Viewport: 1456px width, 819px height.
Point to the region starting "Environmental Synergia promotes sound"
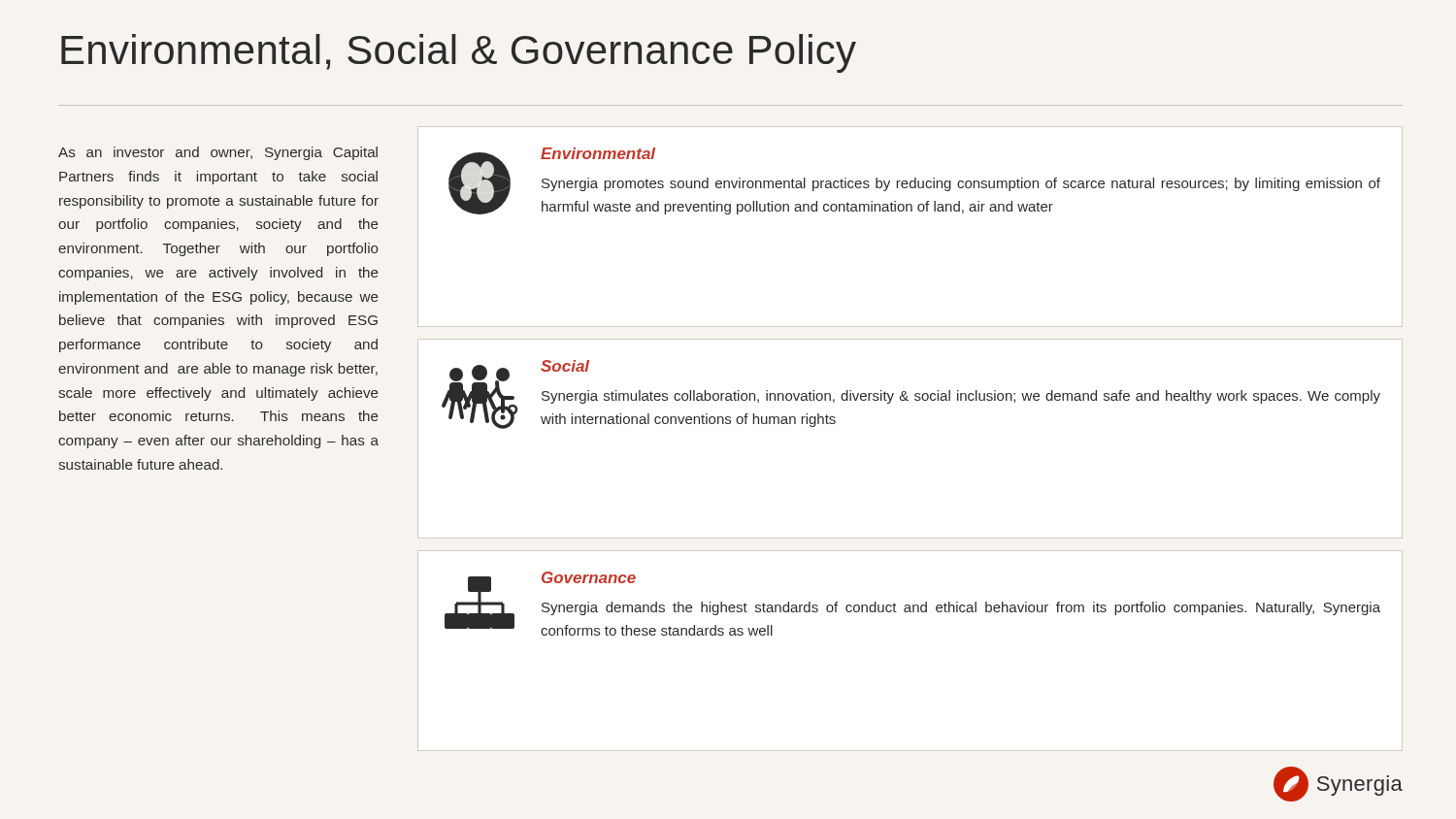coord(908,181)
